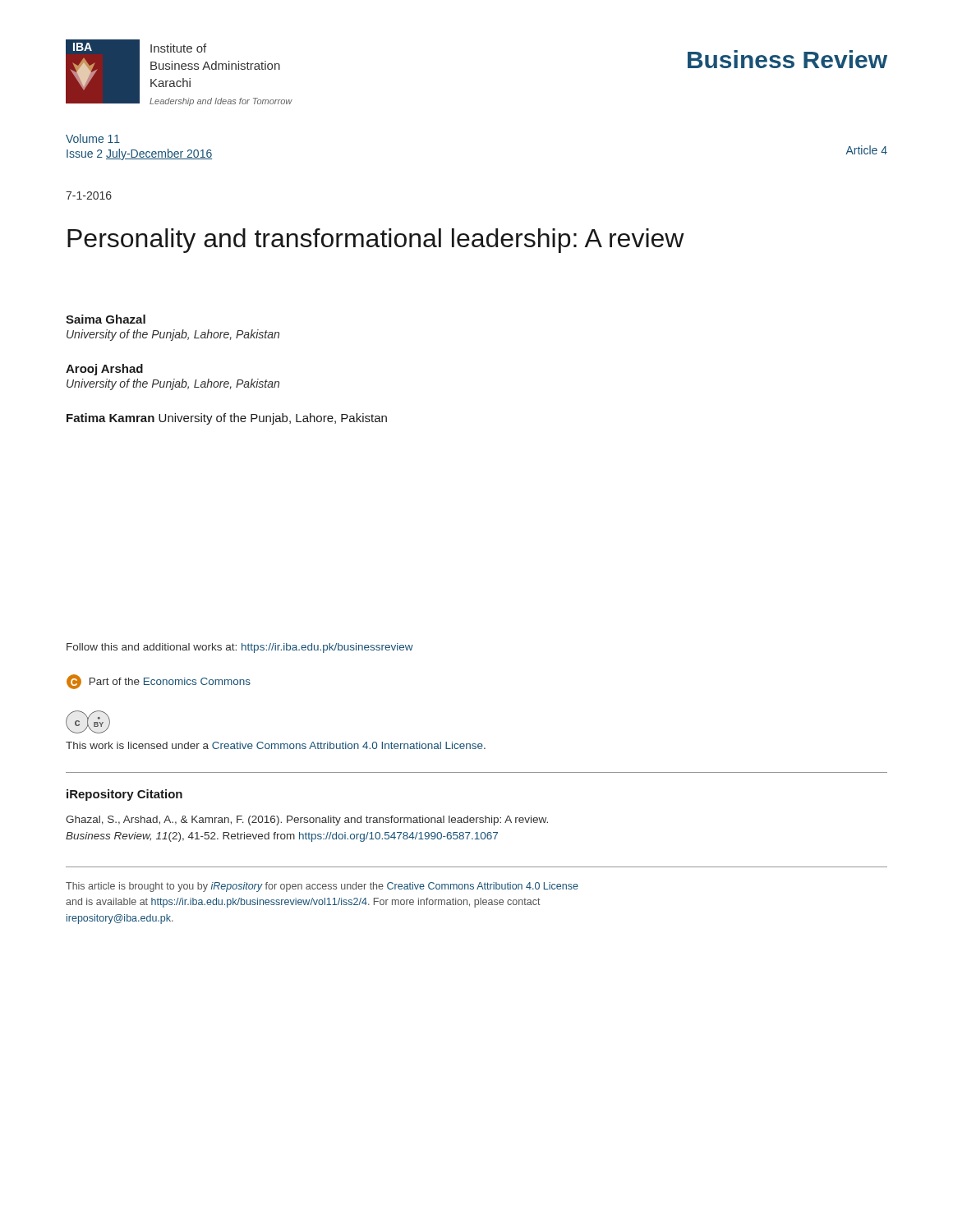
Task: Where does it say "Business Review"?
Action: [x=787, y=60]
